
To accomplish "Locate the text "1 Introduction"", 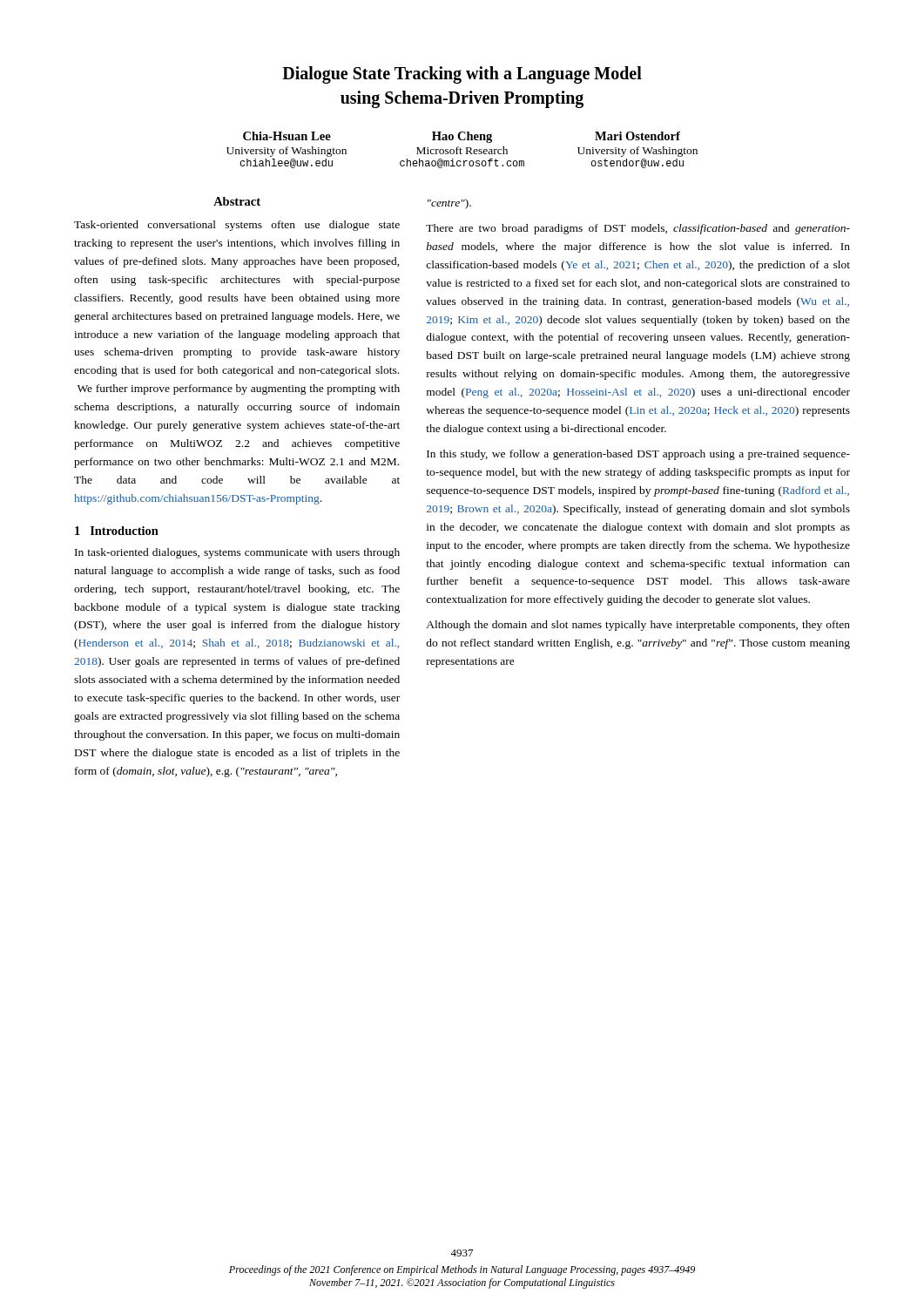I will coord(116,530).
